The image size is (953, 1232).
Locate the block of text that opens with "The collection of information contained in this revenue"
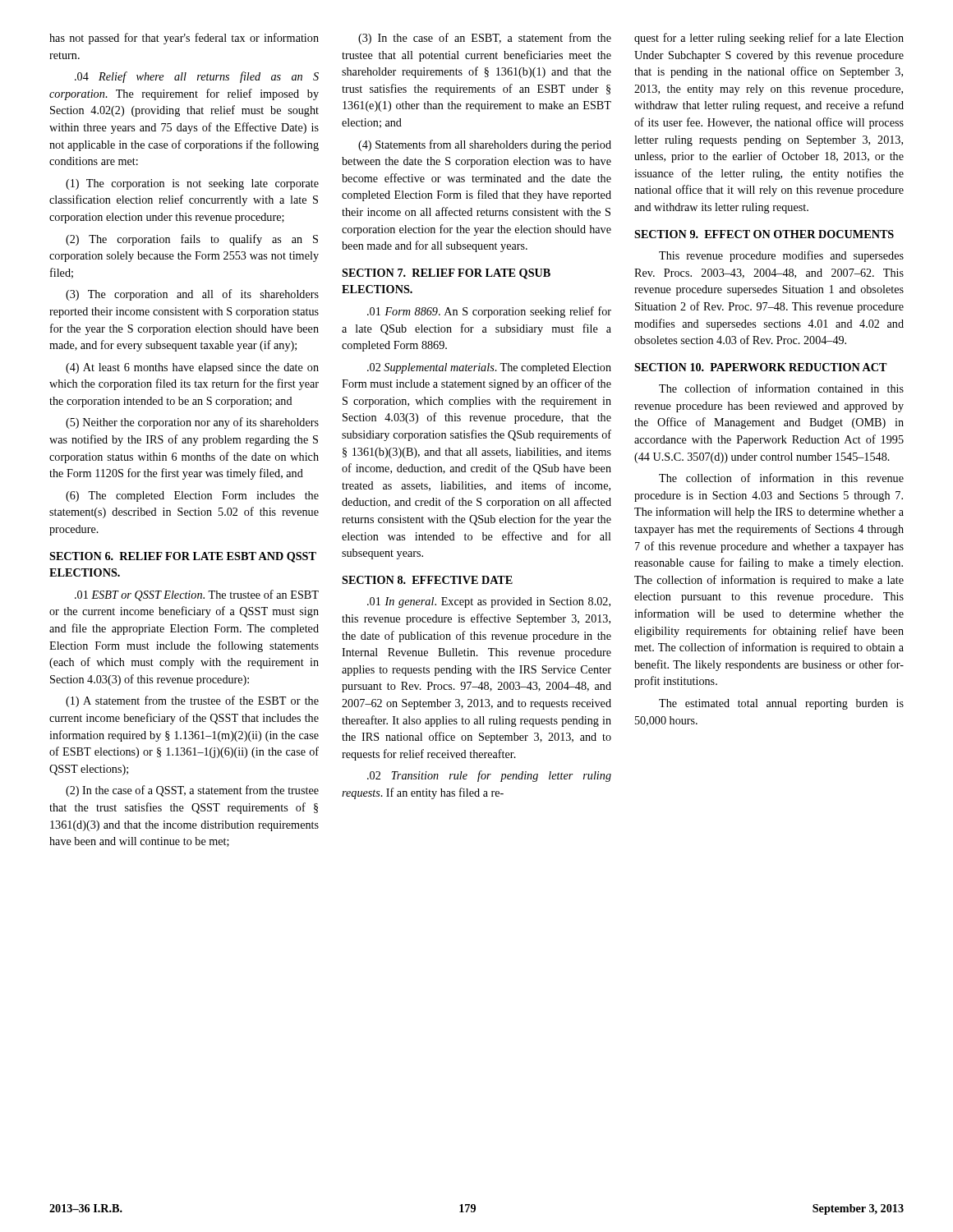click(x=769, y=555)
